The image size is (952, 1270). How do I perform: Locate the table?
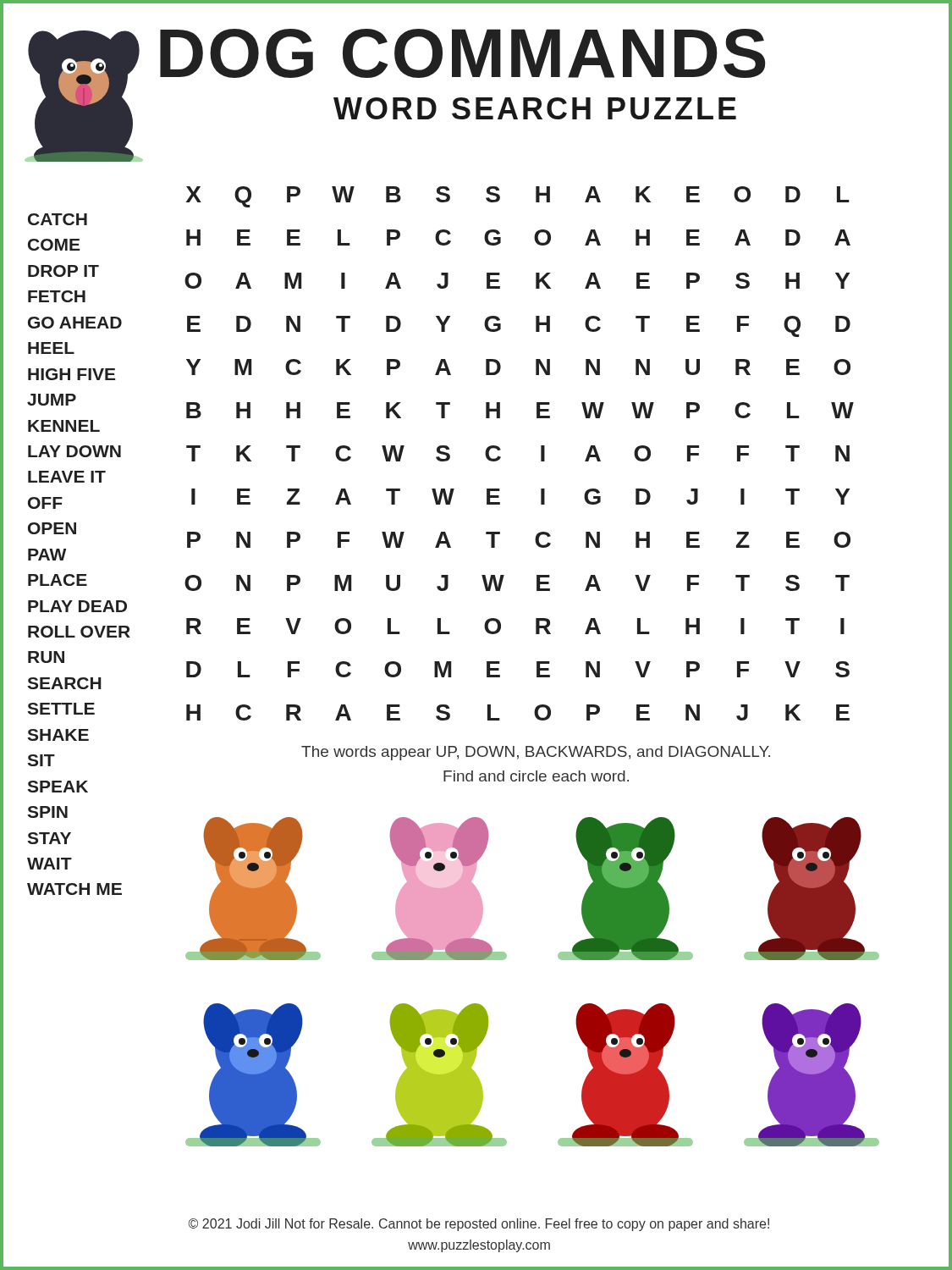[549, 453]
